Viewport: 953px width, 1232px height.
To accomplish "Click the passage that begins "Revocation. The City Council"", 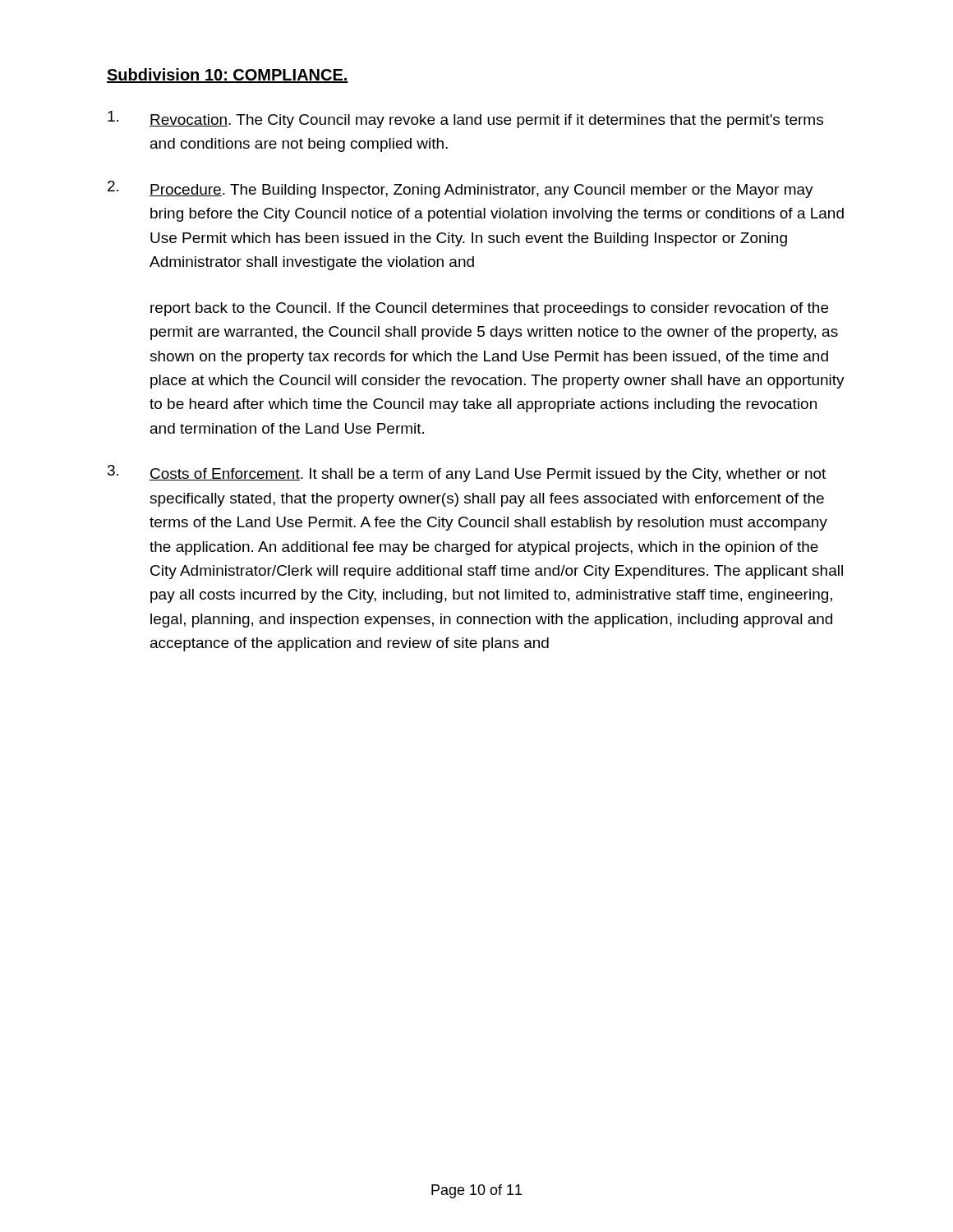I will click(x=476, y=132).
